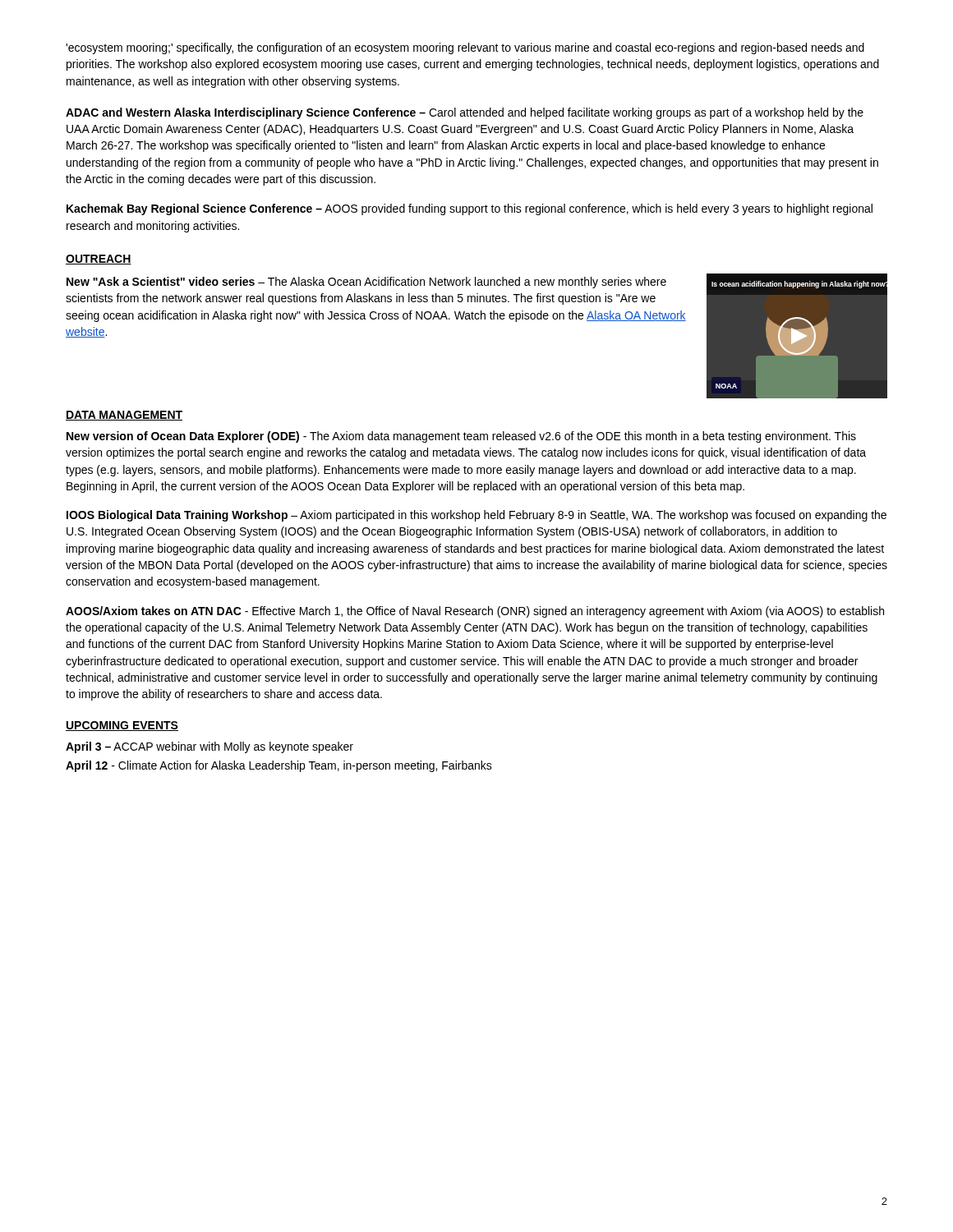Click on the text block that reads "IOOS Biological Data Training Workshop – Axiom participated"
Image resolution: width=953 pixels, height=1232 pixels.
pos(476,549)
